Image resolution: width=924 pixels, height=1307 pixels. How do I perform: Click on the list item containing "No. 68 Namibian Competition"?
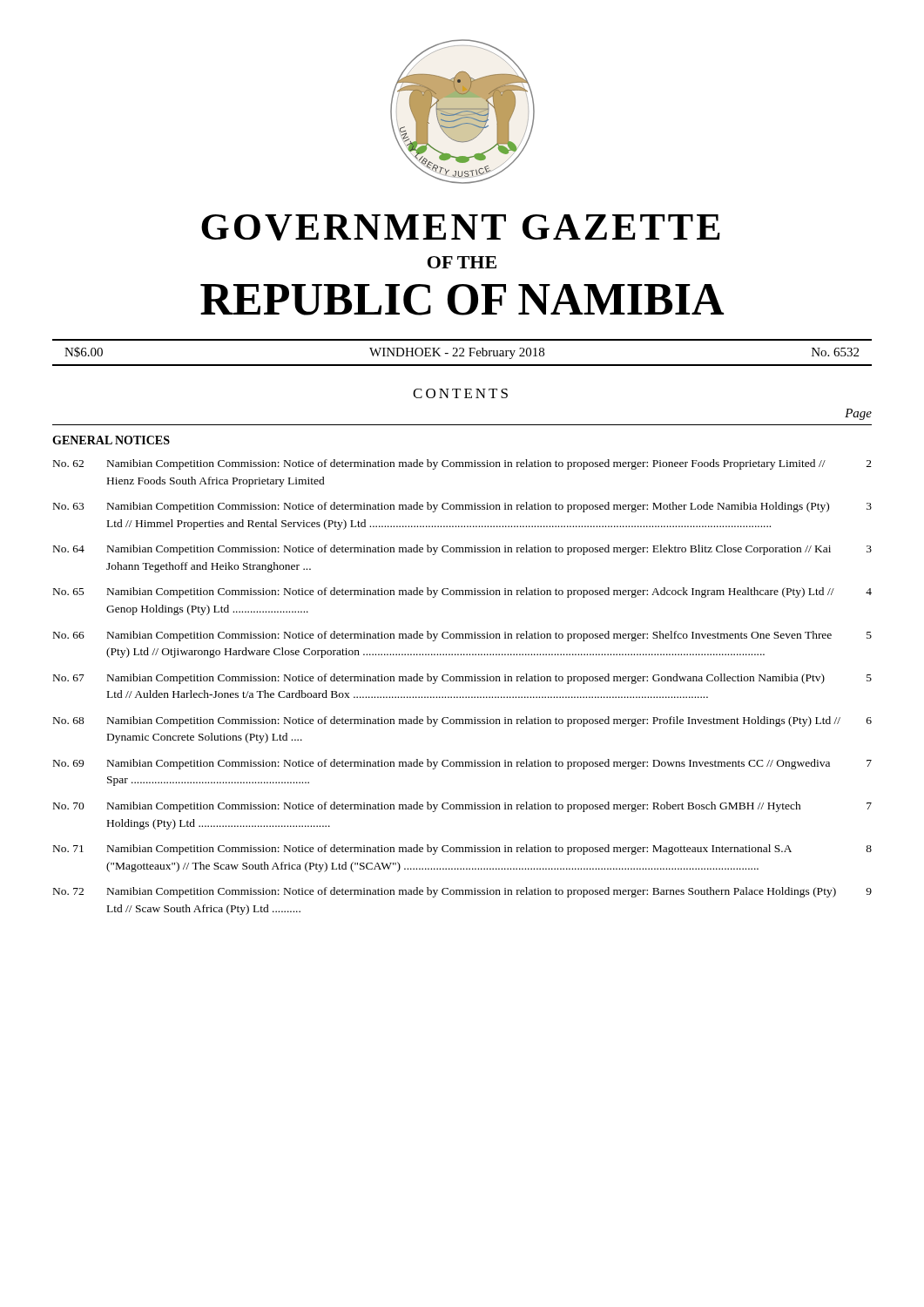[x=462, y=729]
